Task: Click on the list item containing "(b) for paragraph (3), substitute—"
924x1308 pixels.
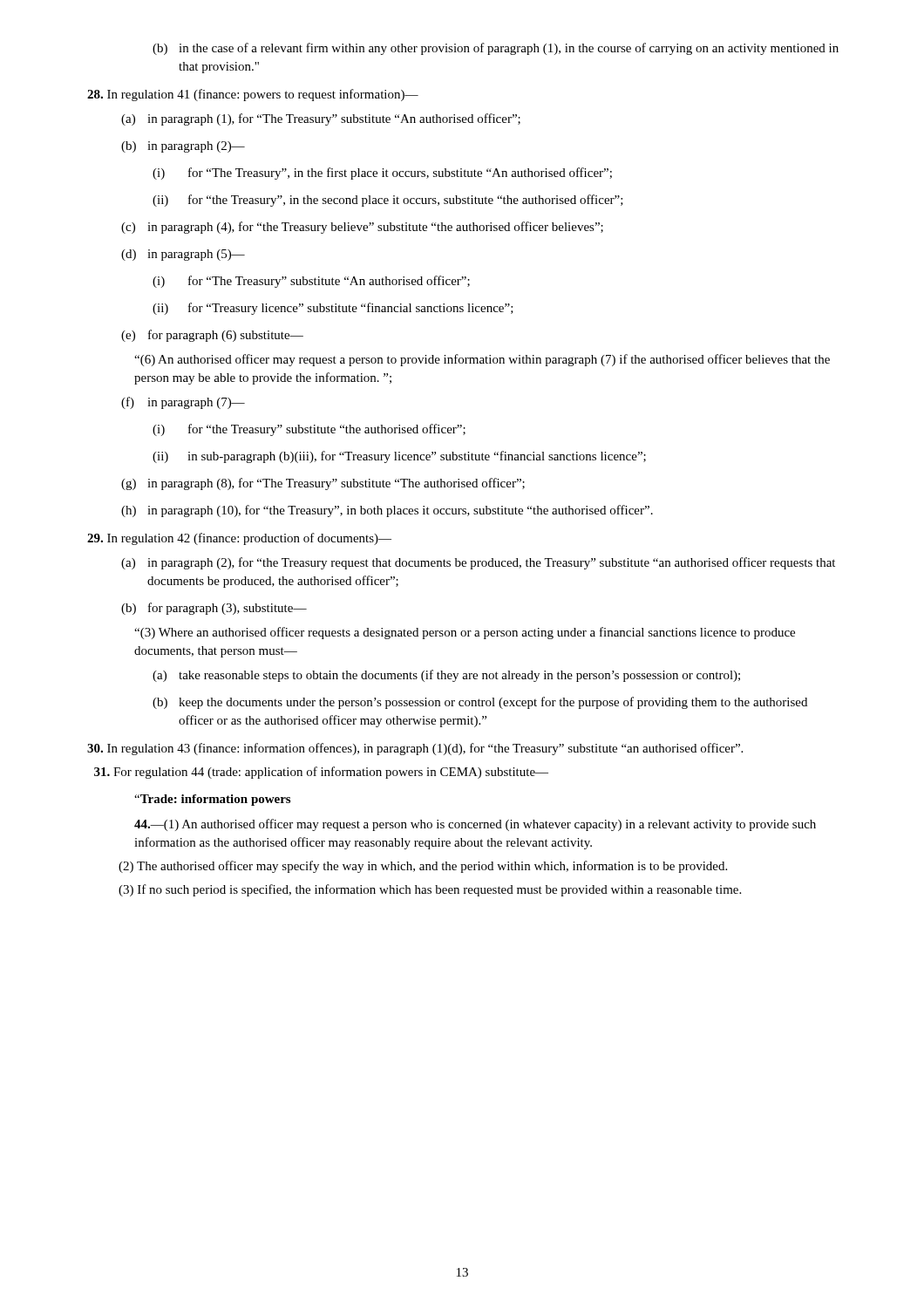Action: click(x=214, y=609)
